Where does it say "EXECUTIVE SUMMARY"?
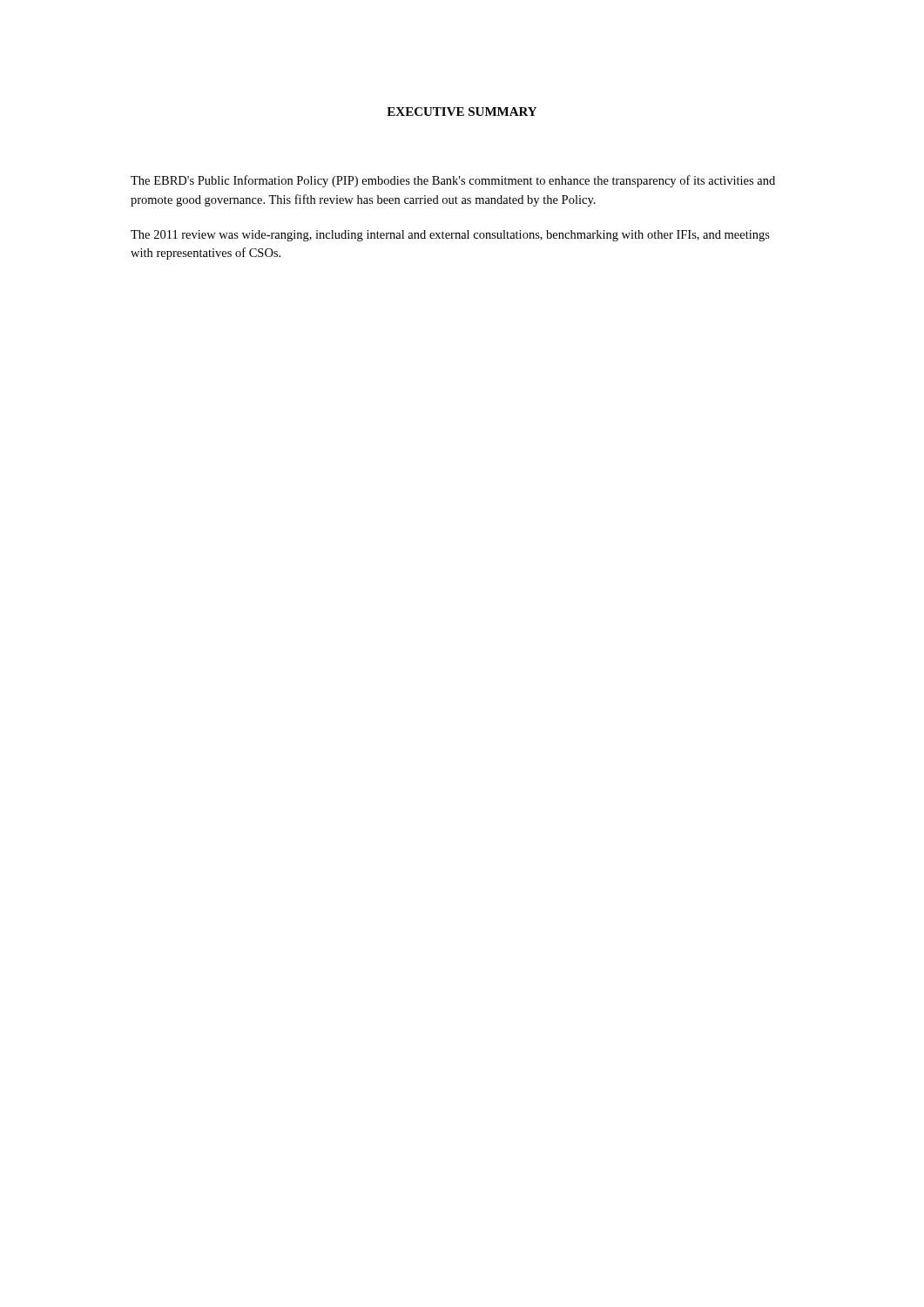924x1307 pixels. click(x=462, y=112)
